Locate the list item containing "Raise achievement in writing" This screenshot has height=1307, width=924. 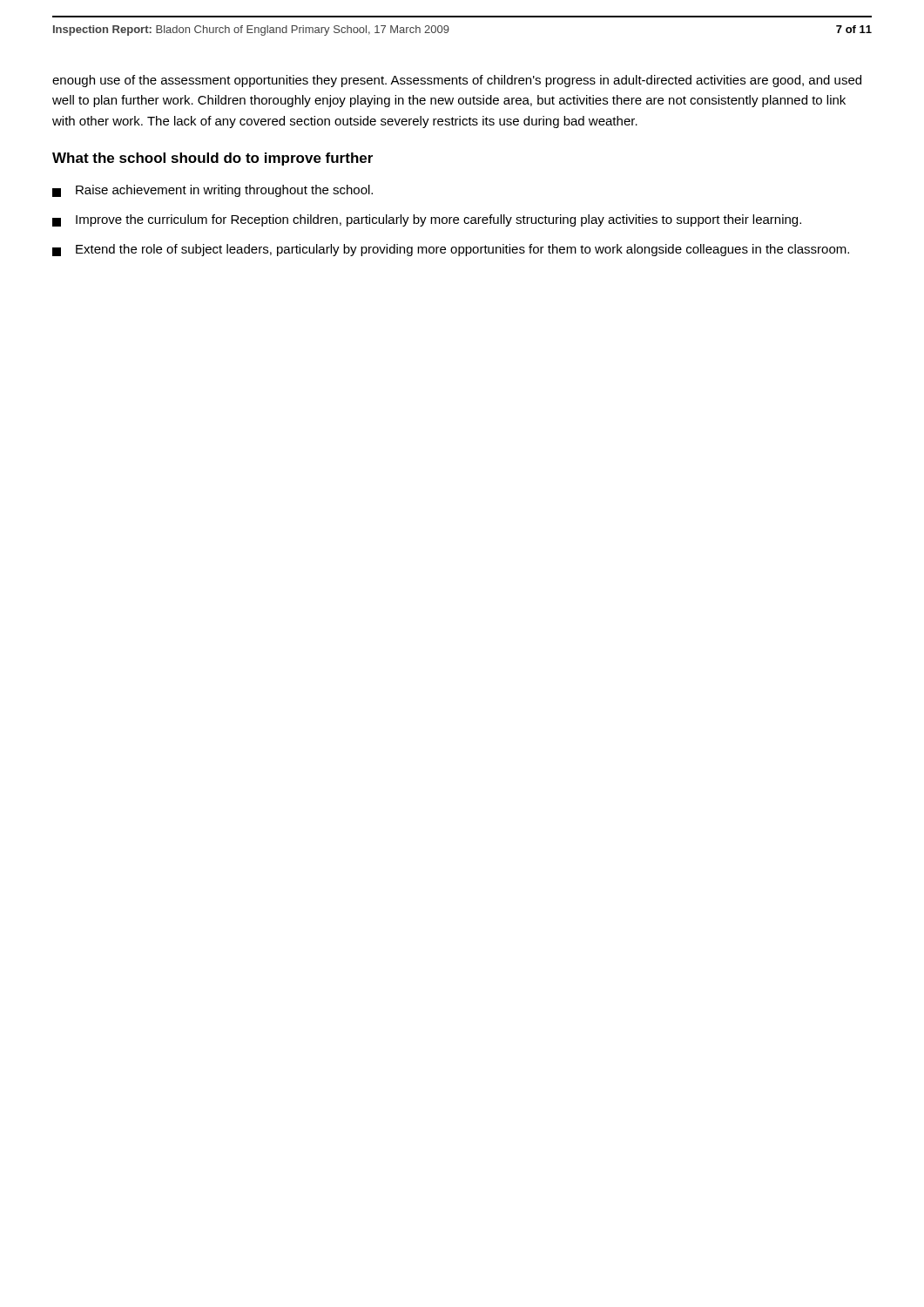(x=212, y=191)
